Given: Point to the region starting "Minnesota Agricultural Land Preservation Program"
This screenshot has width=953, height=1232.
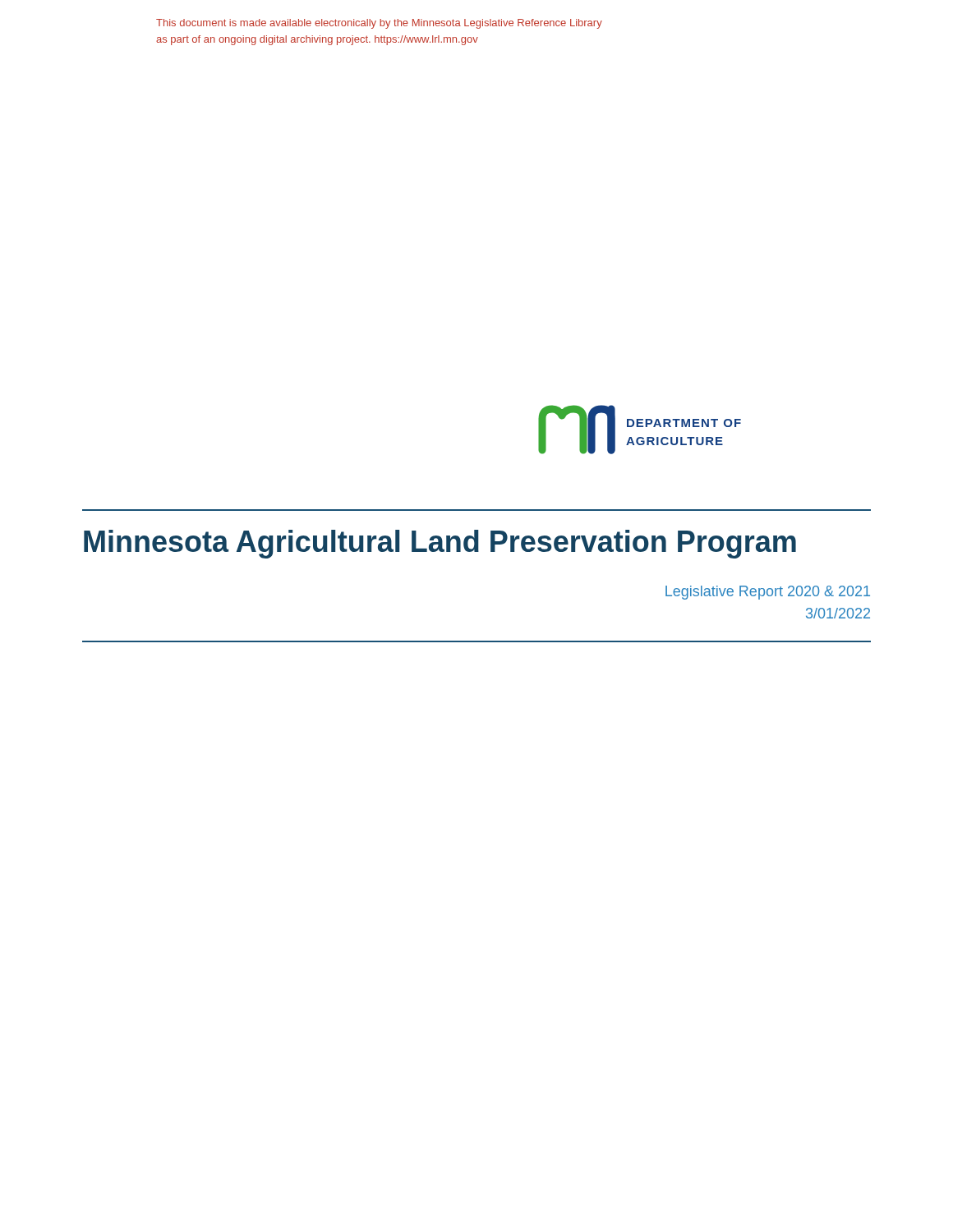Looking at the screenshot, I should [476, 542].
